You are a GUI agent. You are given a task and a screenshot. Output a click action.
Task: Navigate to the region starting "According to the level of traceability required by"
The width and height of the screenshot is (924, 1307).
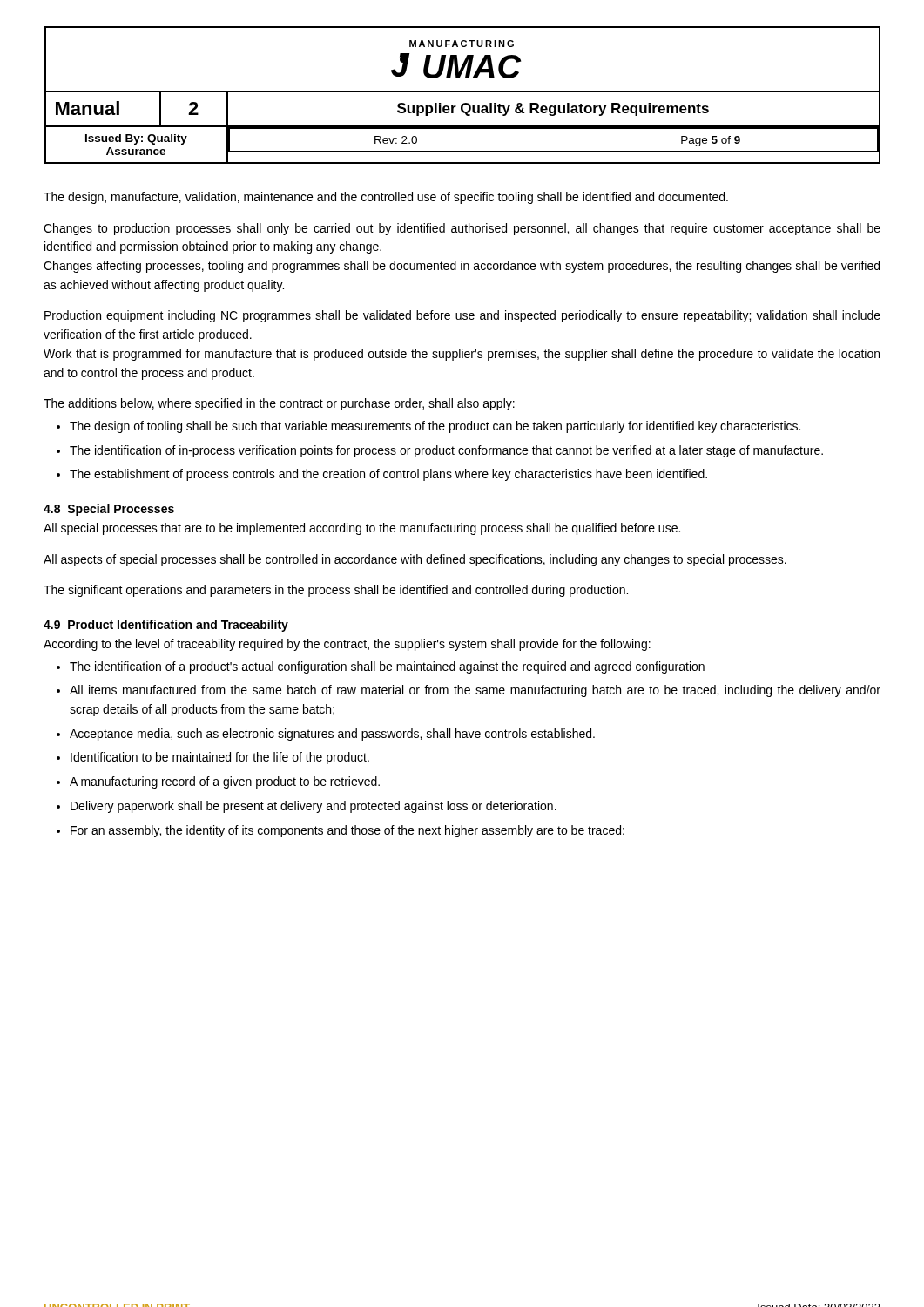pos(347,644)
